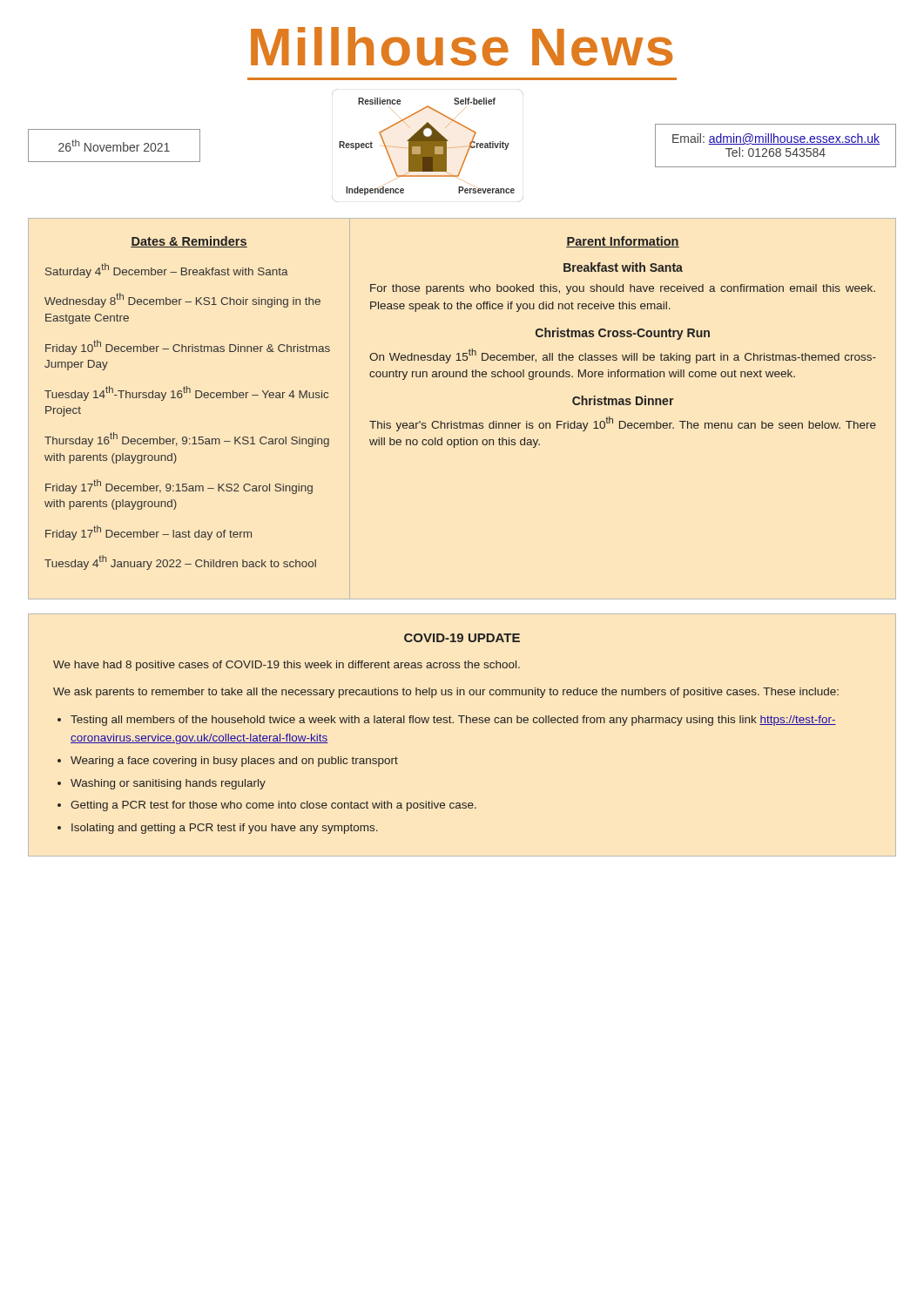Click on the list item containing "Friday 10th December – Christmas Dinner &"

(x=187, y=354)
